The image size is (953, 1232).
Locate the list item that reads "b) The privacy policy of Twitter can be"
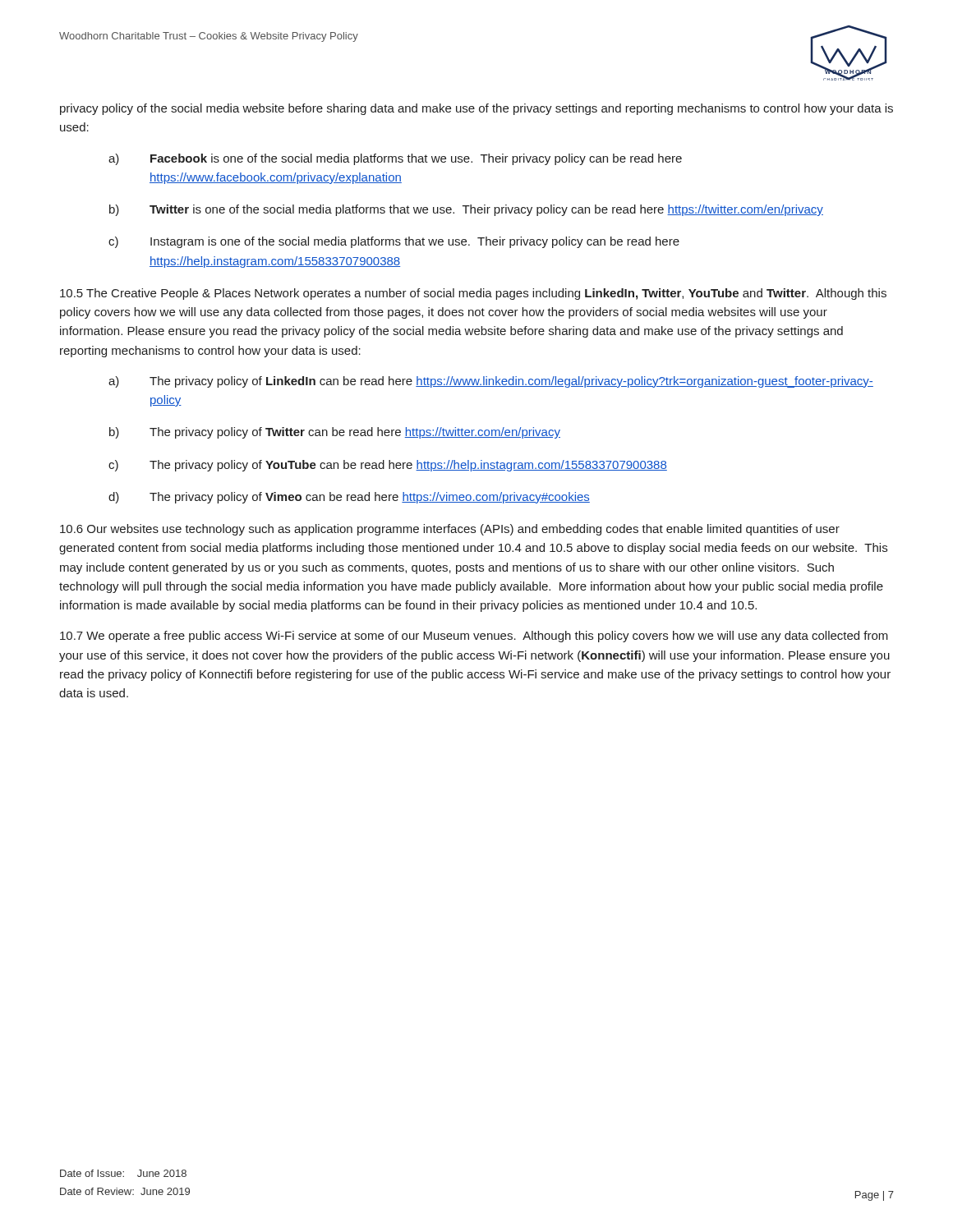[x=476, y=432]
